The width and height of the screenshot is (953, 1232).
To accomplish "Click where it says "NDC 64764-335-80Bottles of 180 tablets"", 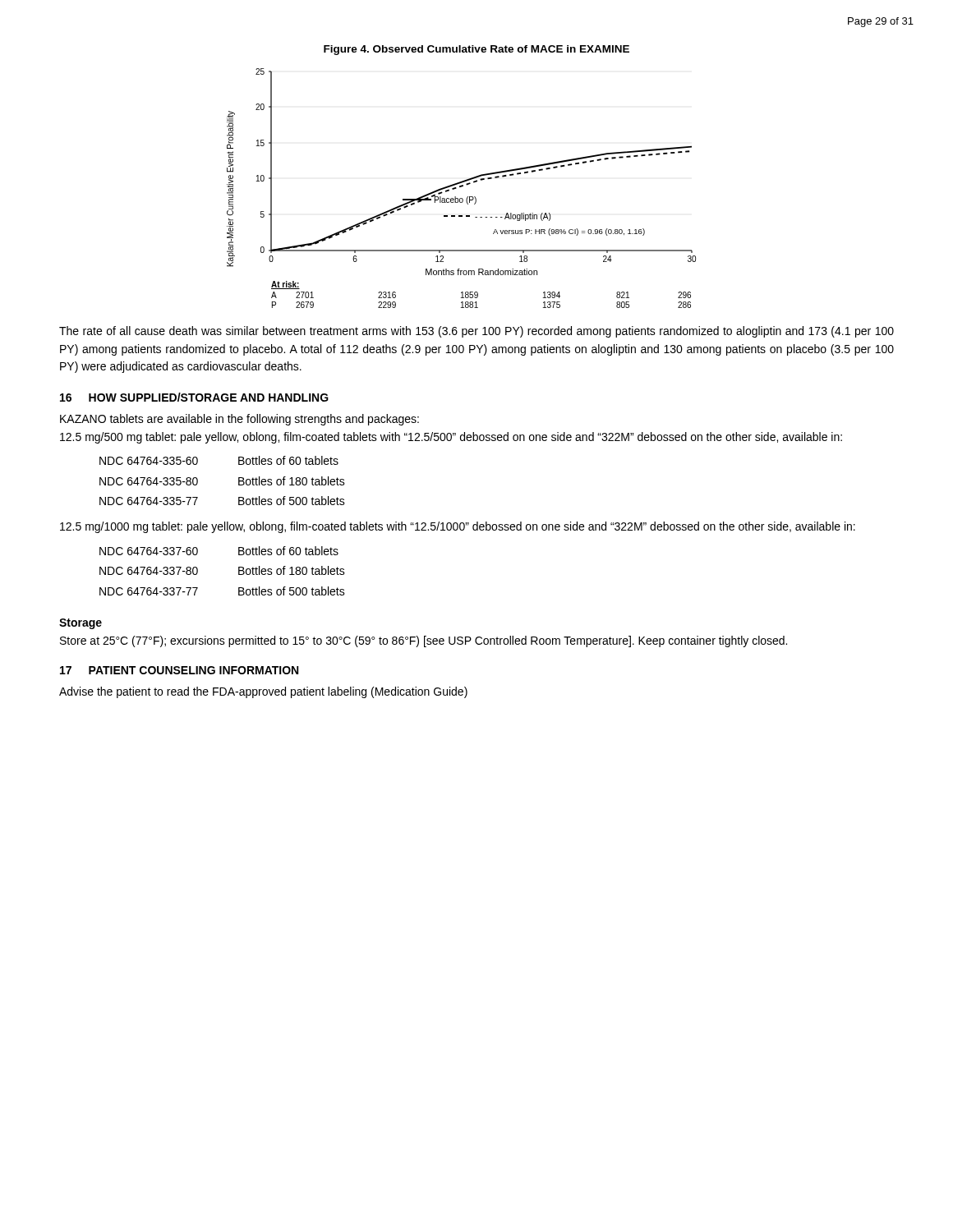I will coord(152,481).
